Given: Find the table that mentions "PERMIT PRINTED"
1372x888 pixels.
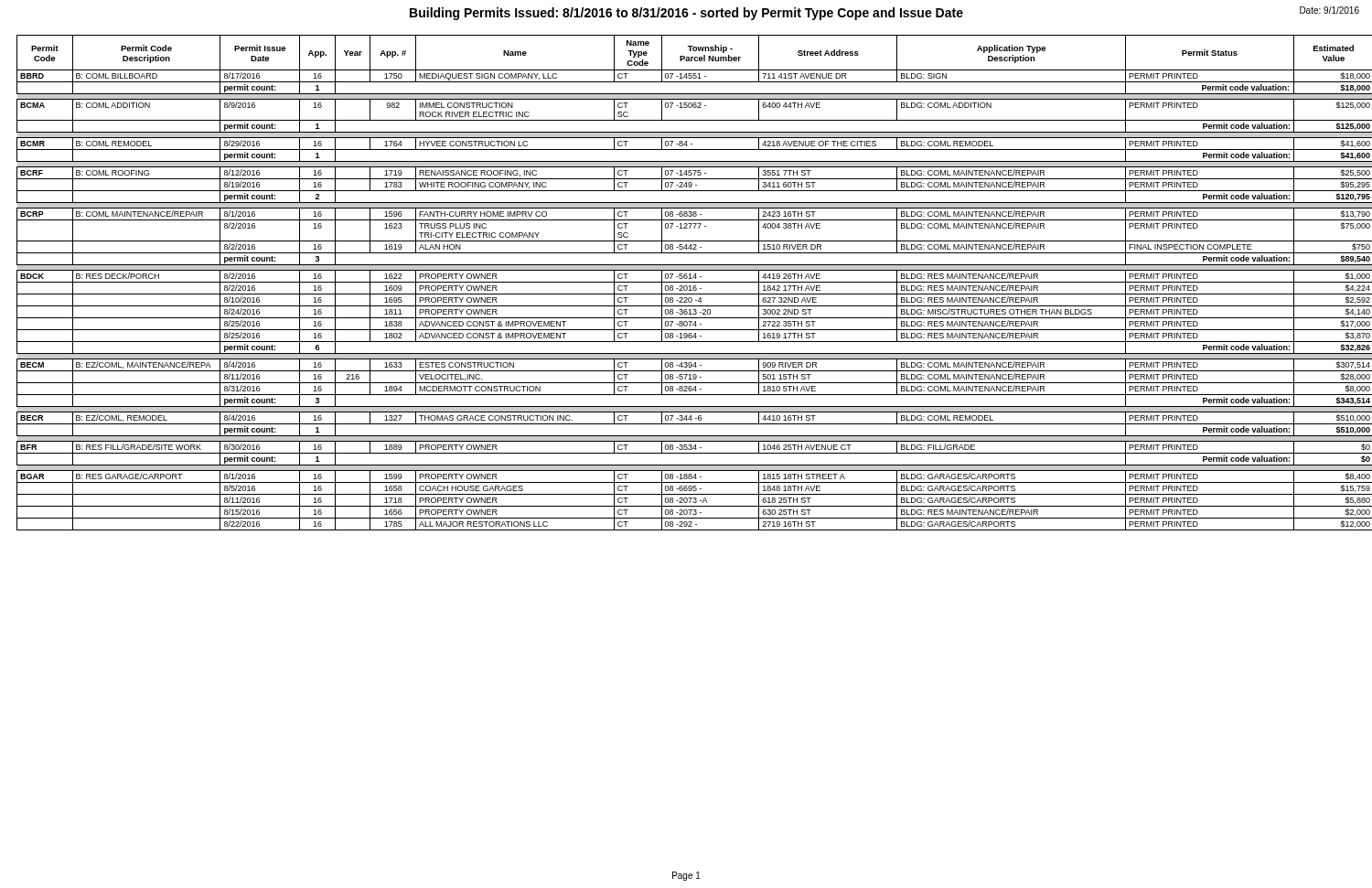Looking at the screenshot, I should click(686, 283).
